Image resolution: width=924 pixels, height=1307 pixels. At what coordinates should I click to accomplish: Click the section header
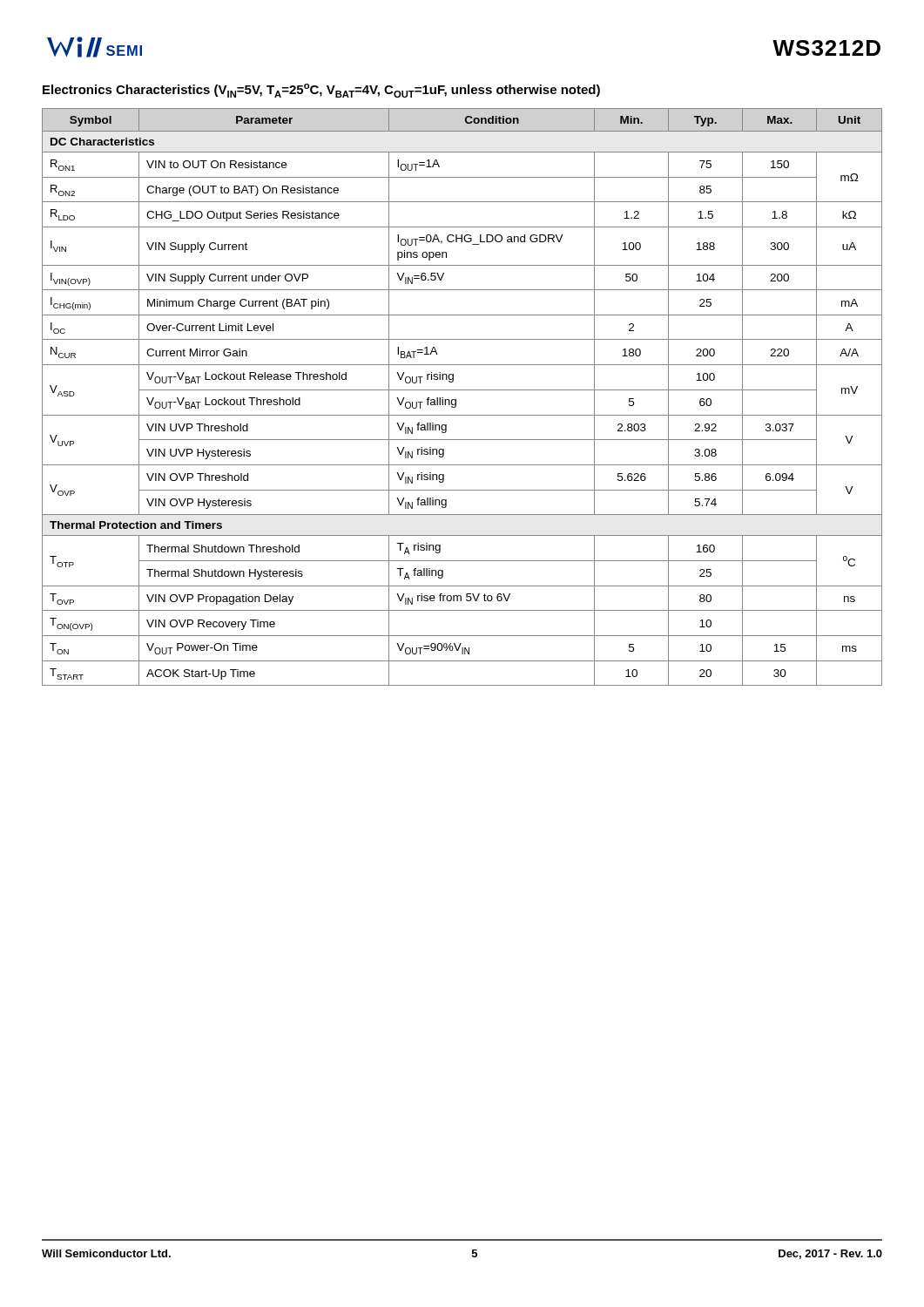pos(321,90)
